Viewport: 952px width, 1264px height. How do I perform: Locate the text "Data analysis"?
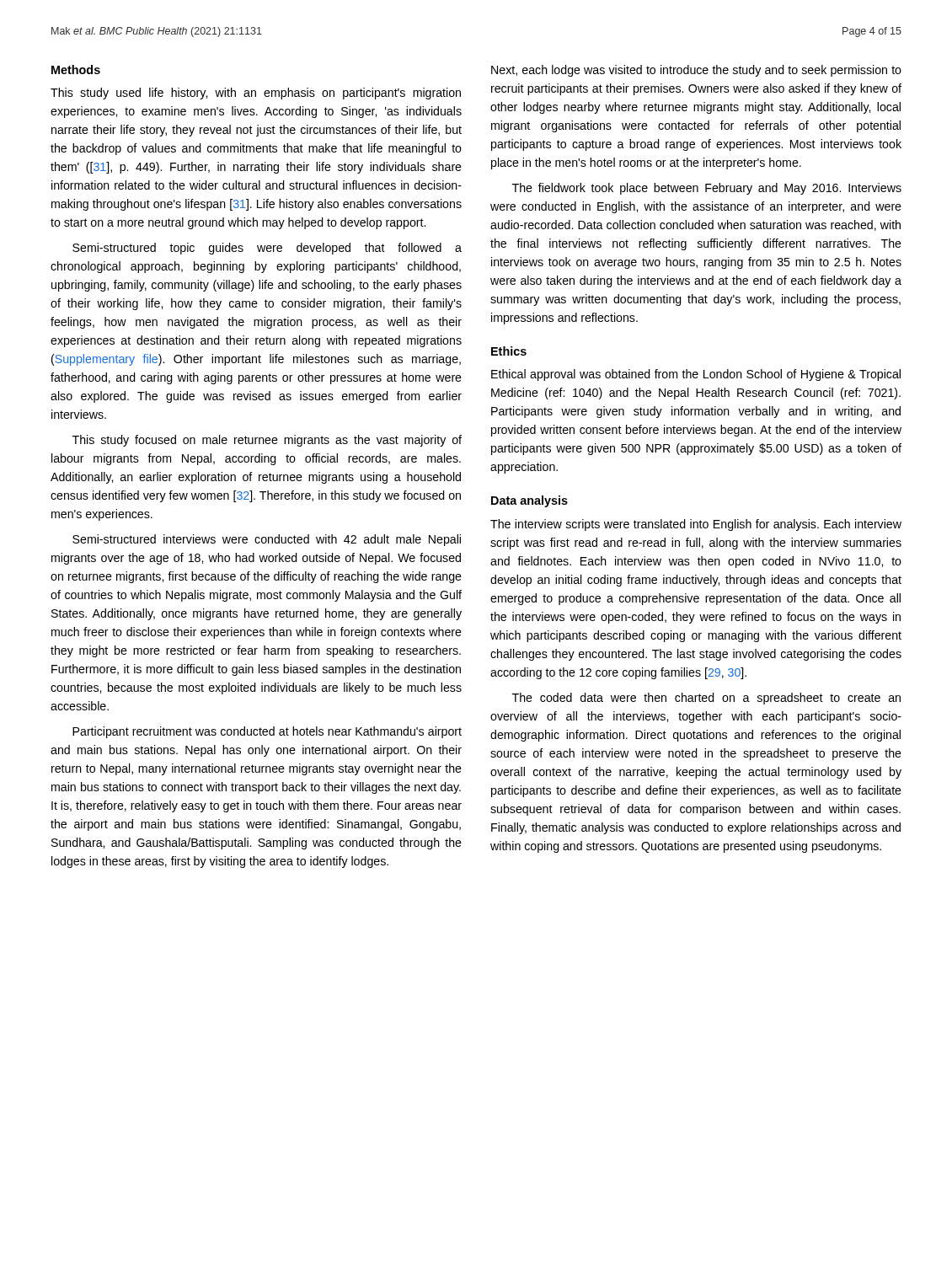(x=529, y=501)
